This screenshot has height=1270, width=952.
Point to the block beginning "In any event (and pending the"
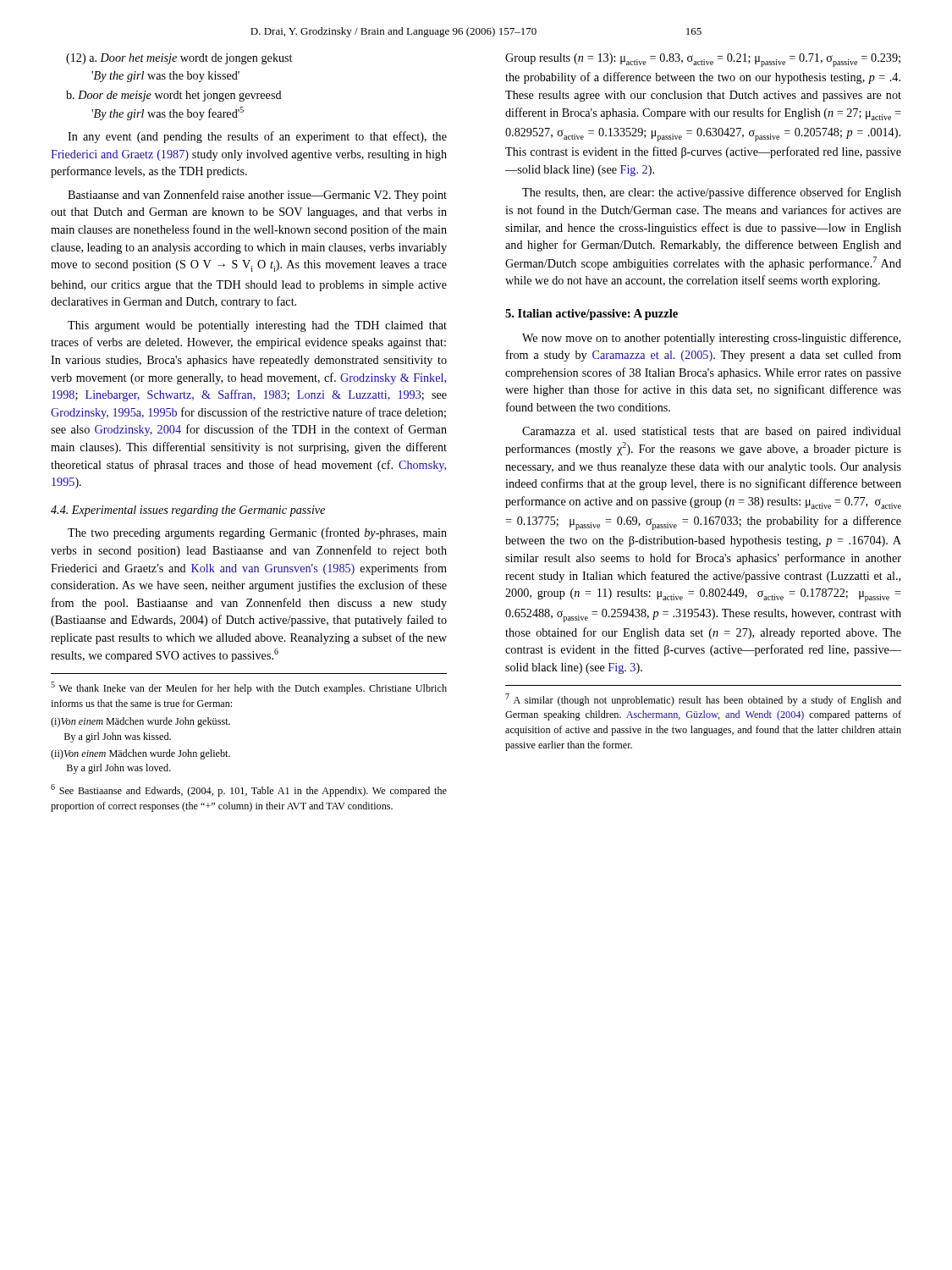(249, 154)
